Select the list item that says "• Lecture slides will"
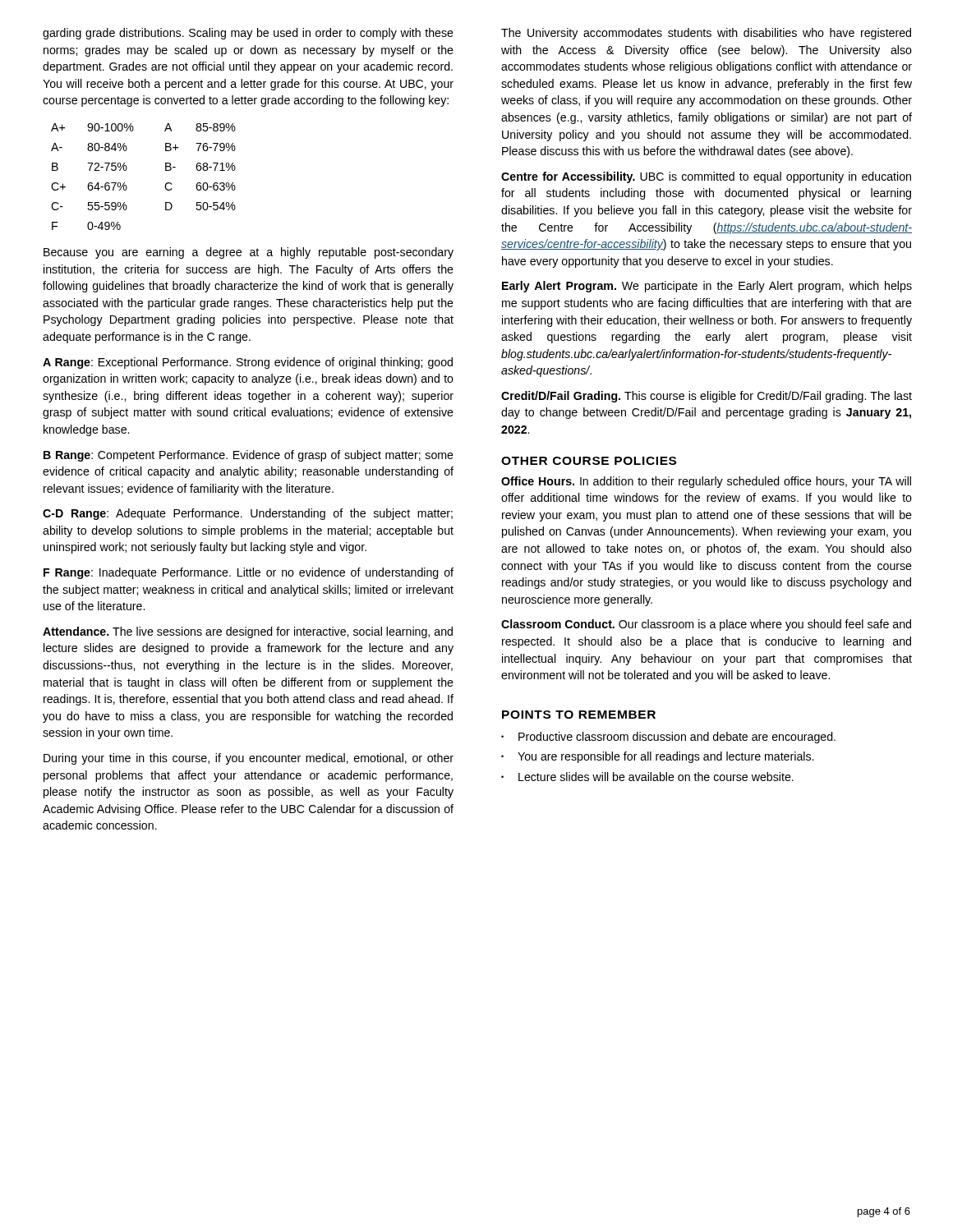This screenshot has width=953, height=1232. pos(648,777)
